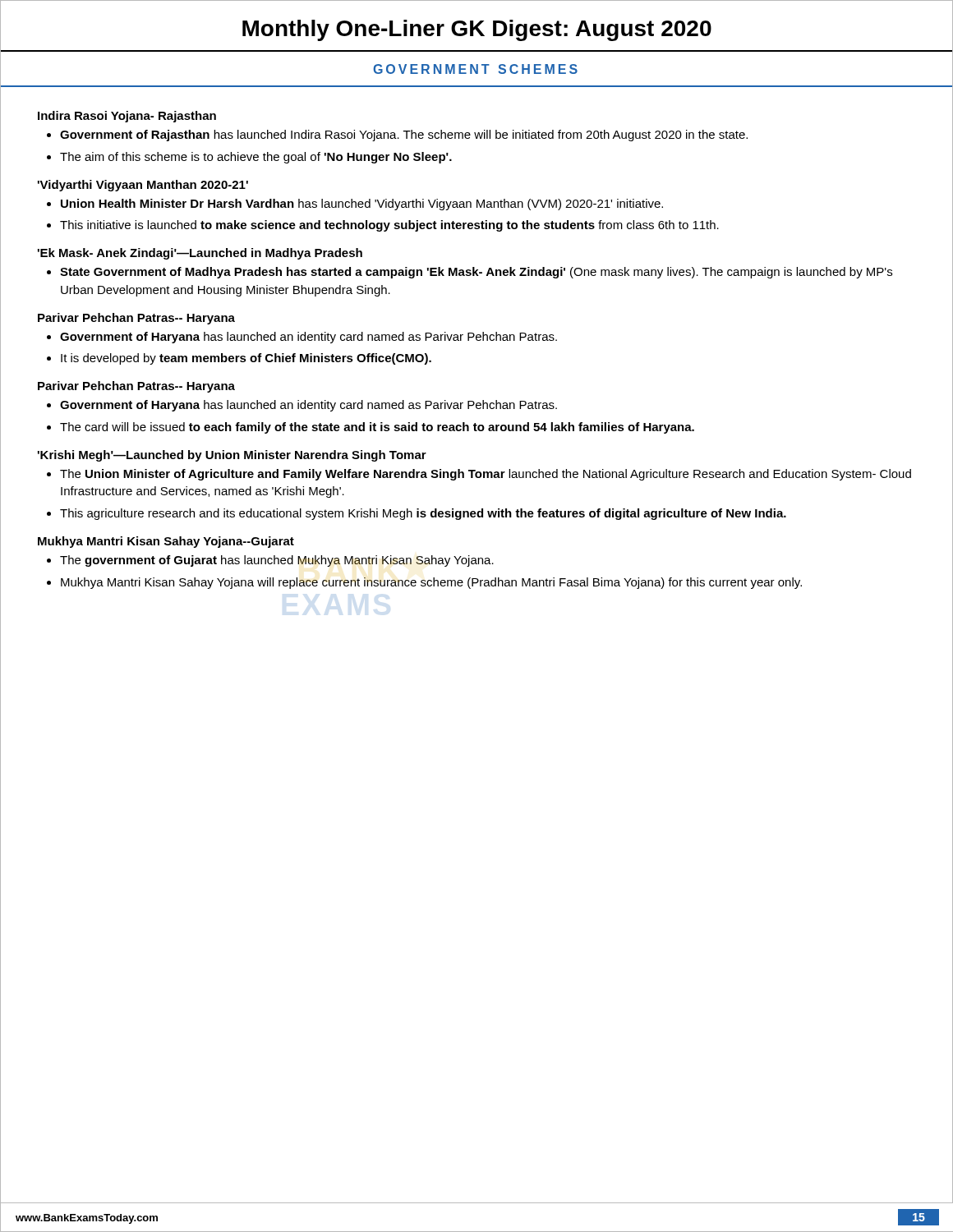Click the passage that begins "The government of Gujarat has"
This screenshot has width=953, height=1232.
[277, 560]
